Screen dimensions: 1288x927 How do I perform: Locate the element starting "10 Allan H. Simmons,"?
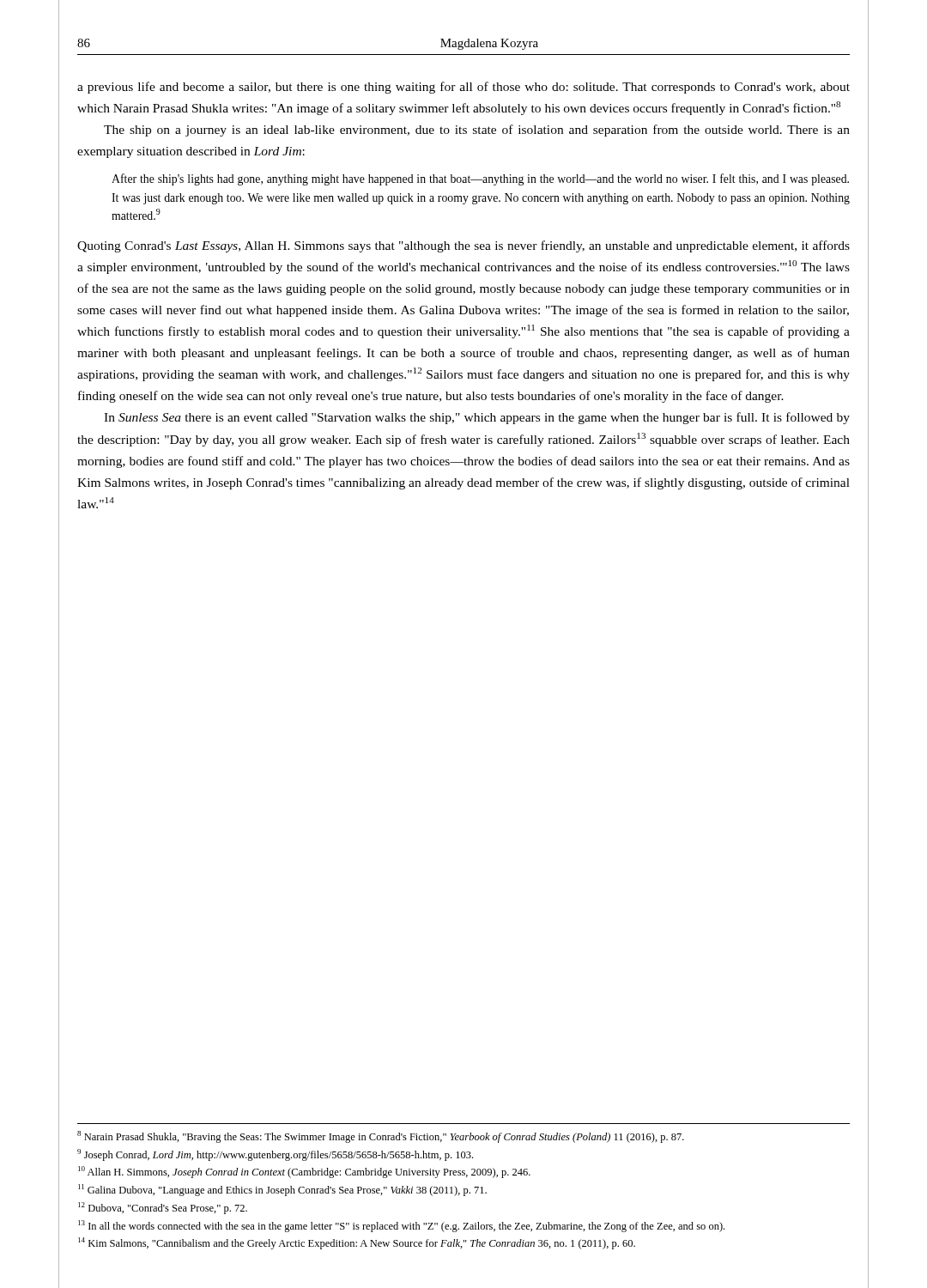pos(464,1173)
